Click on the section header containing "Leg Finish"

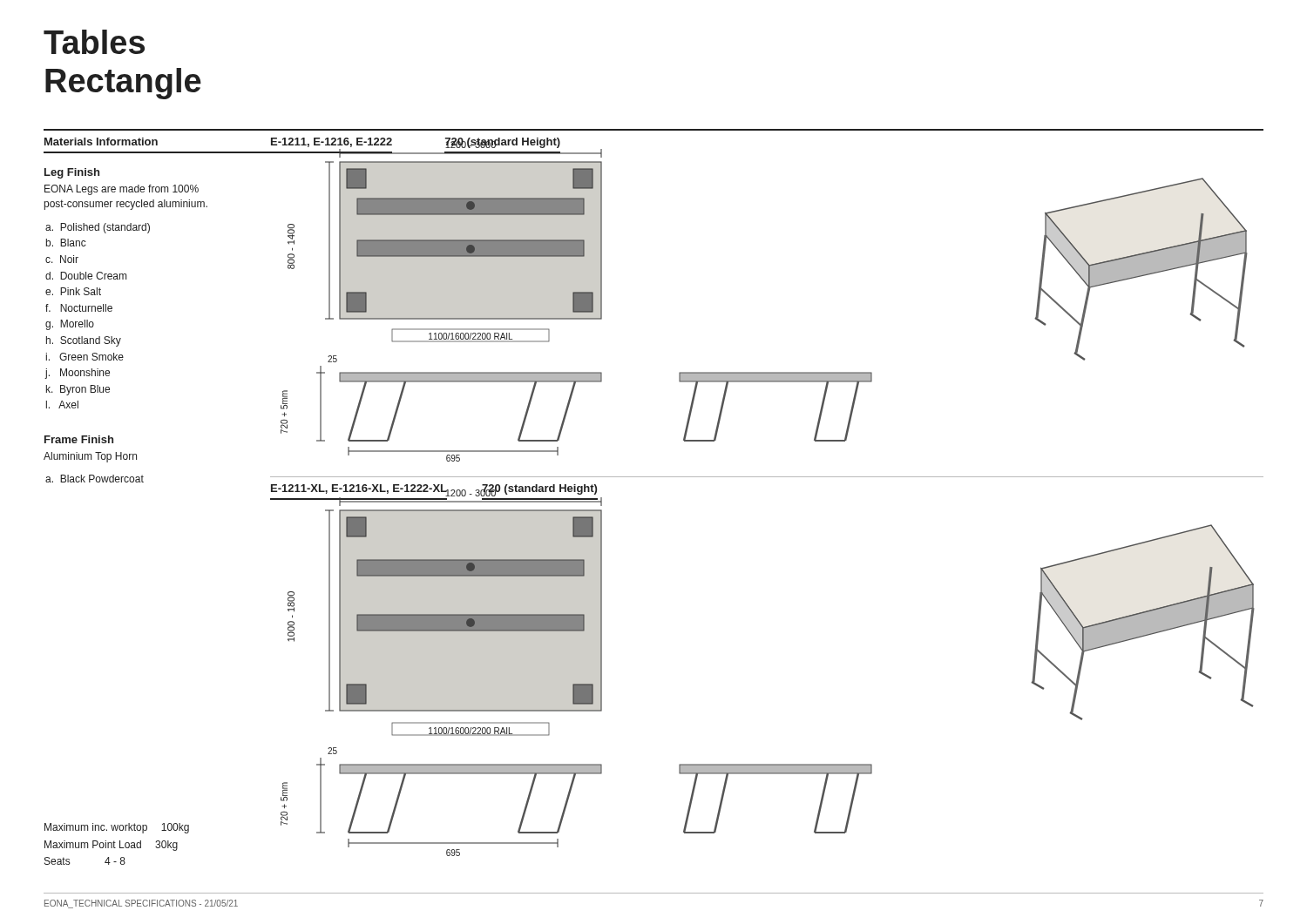72,172
